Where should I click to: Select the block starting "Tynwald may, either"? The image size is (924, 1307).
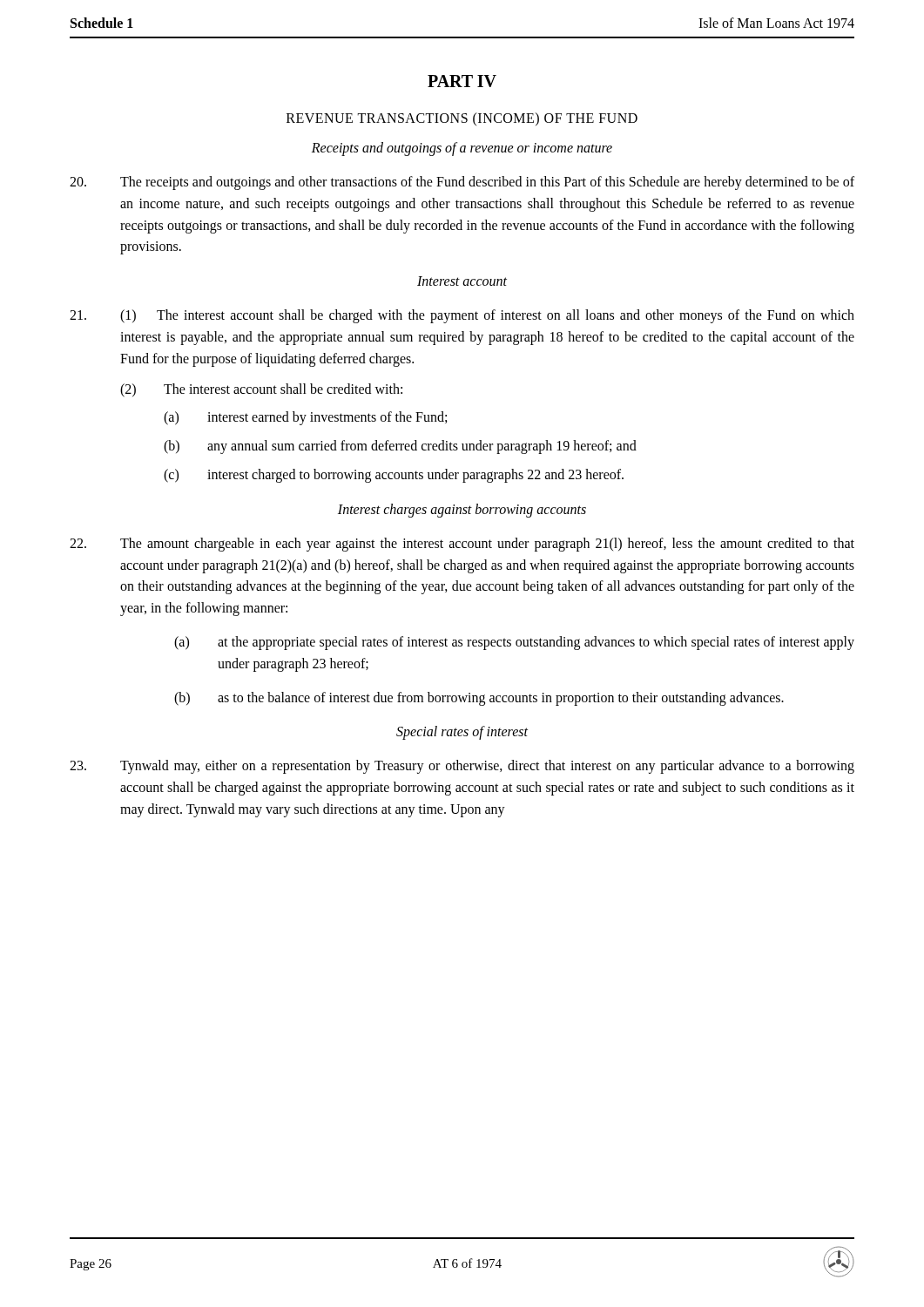(x=462, y=788)
